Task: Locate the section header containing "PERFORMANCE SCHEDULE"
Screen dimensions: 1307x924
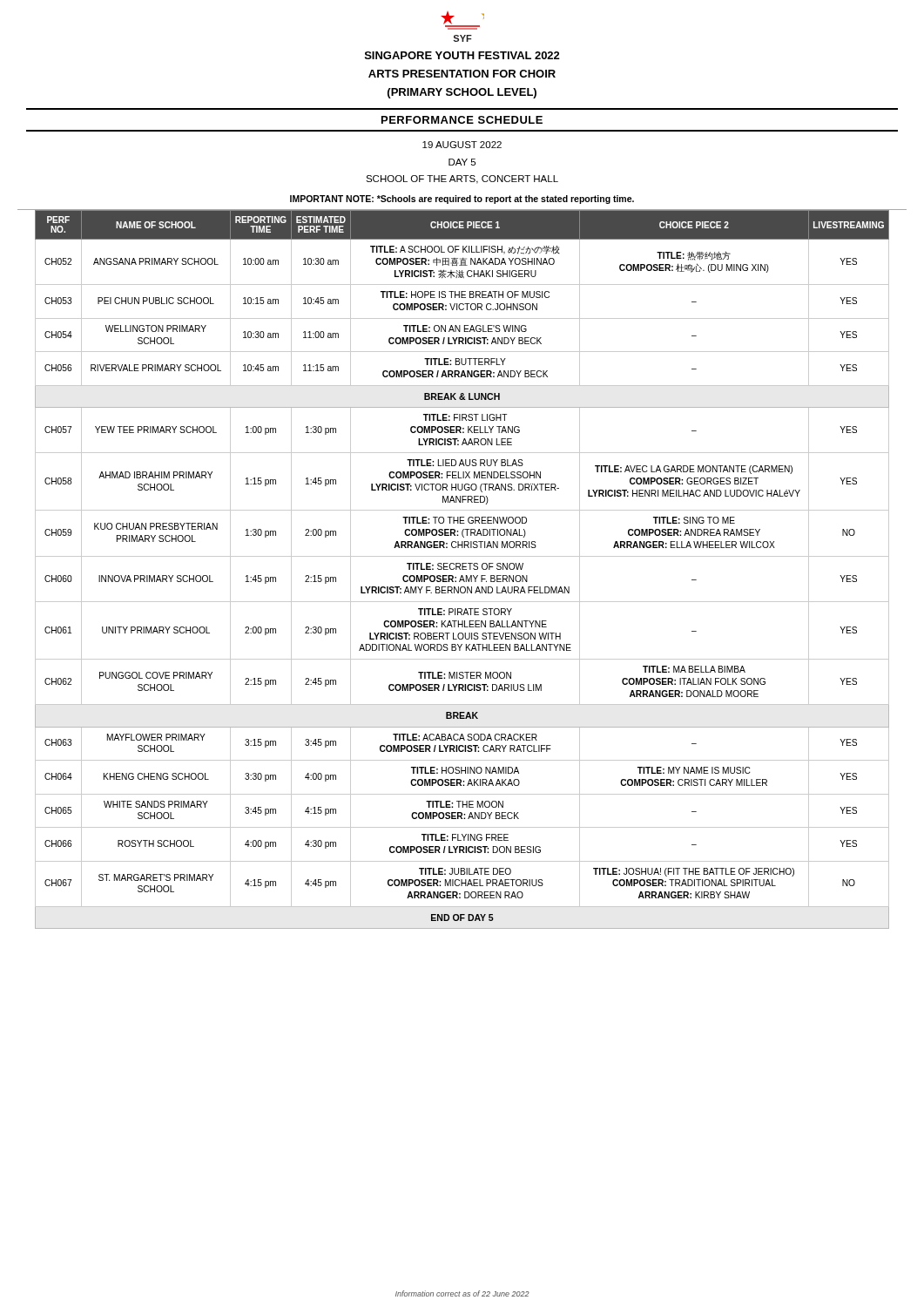Action: click(462, 120)
